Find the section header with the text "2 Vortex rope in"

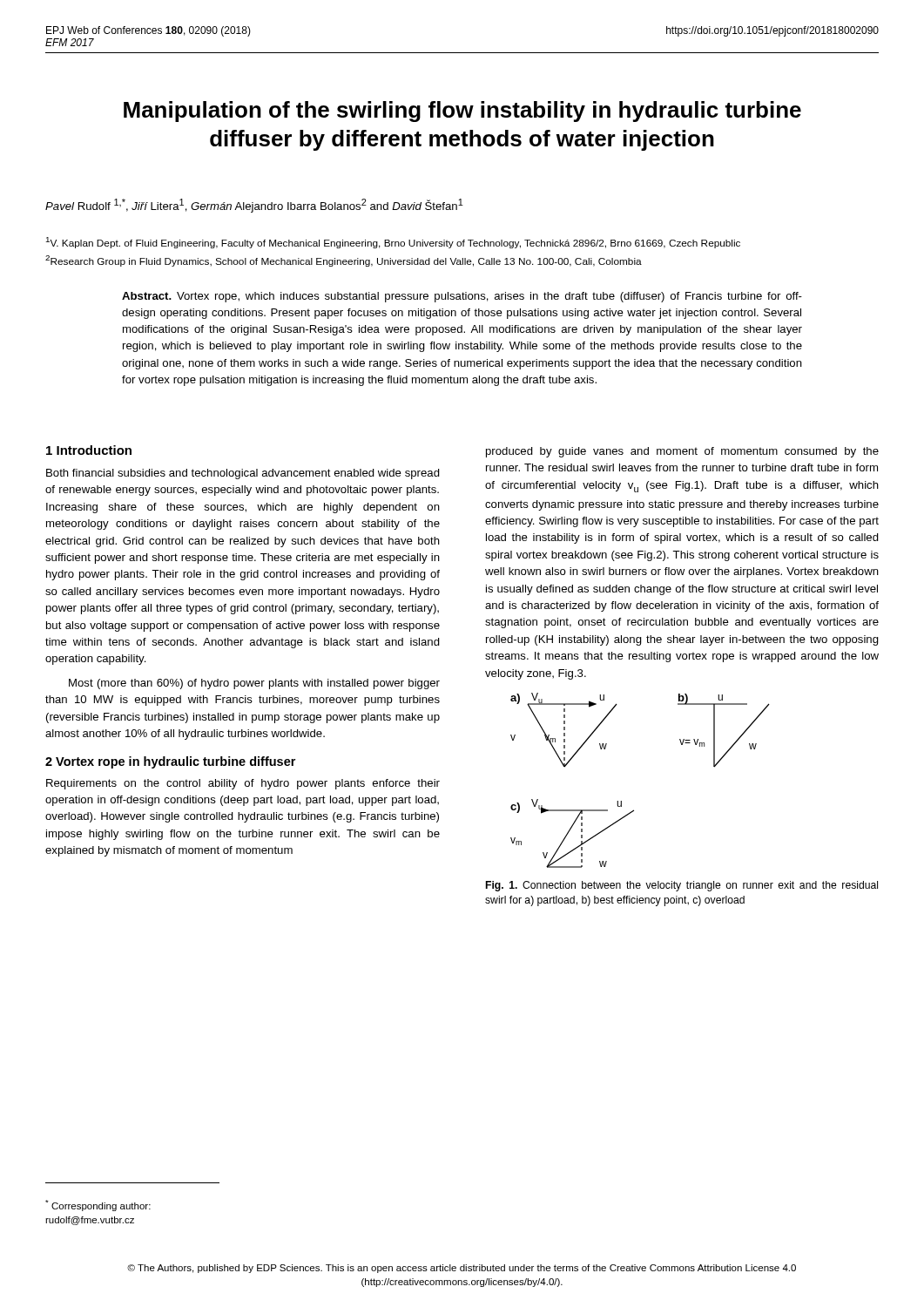[x=243, y=761]
